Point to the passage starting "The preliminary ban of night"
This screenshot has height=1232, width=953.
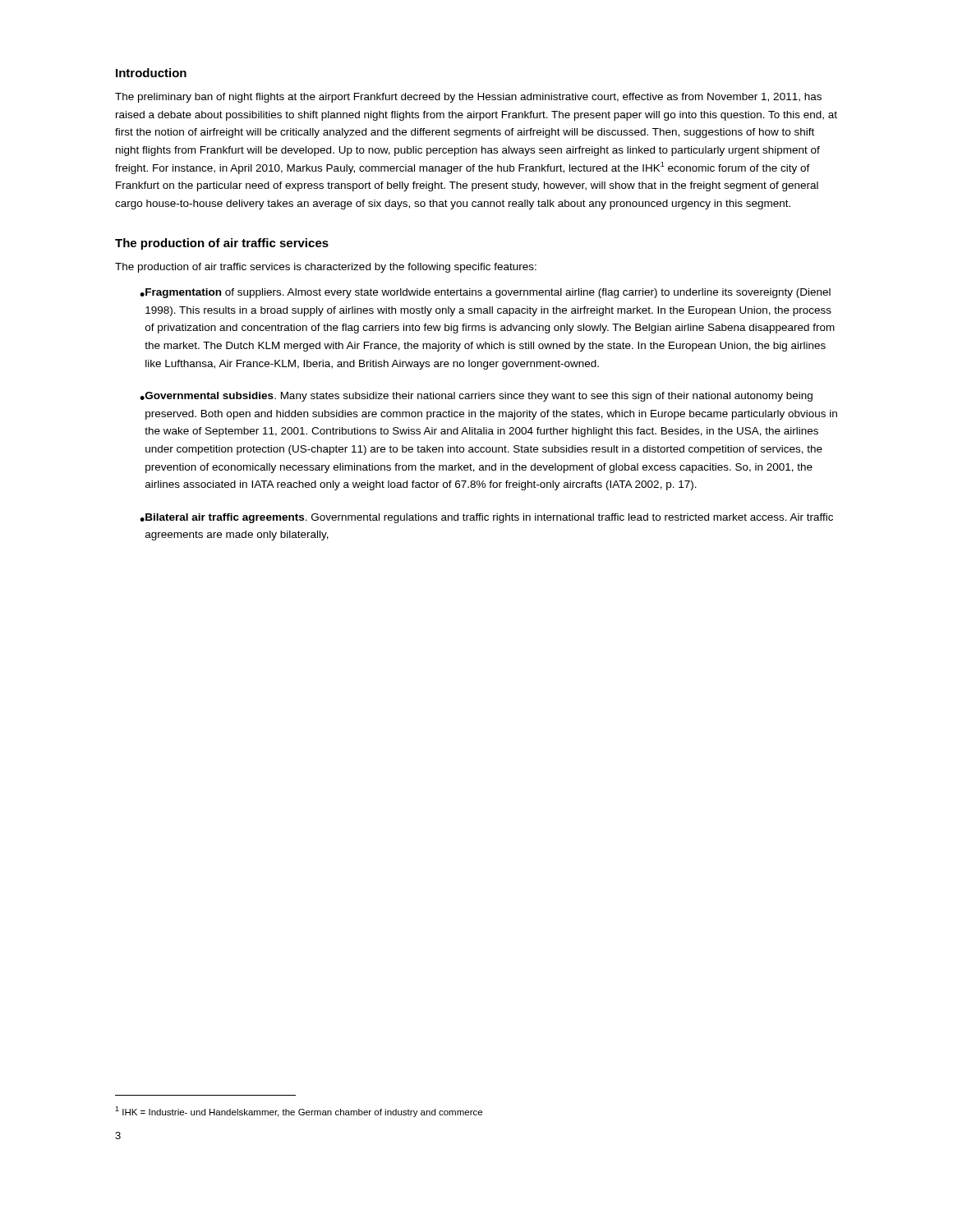(476, 150)
